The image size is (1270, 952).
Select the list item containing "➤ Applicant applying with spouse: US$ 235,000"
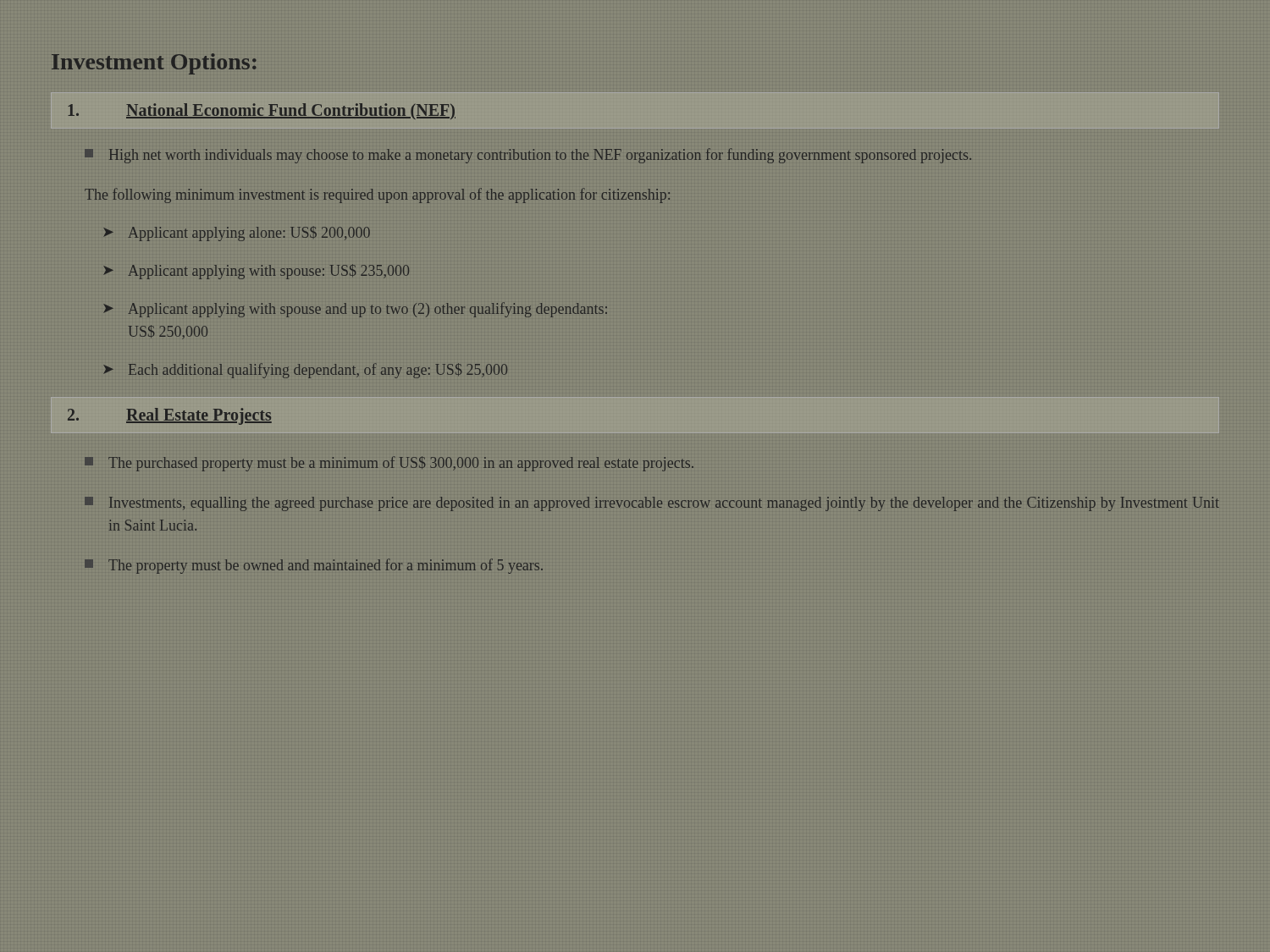256,272
